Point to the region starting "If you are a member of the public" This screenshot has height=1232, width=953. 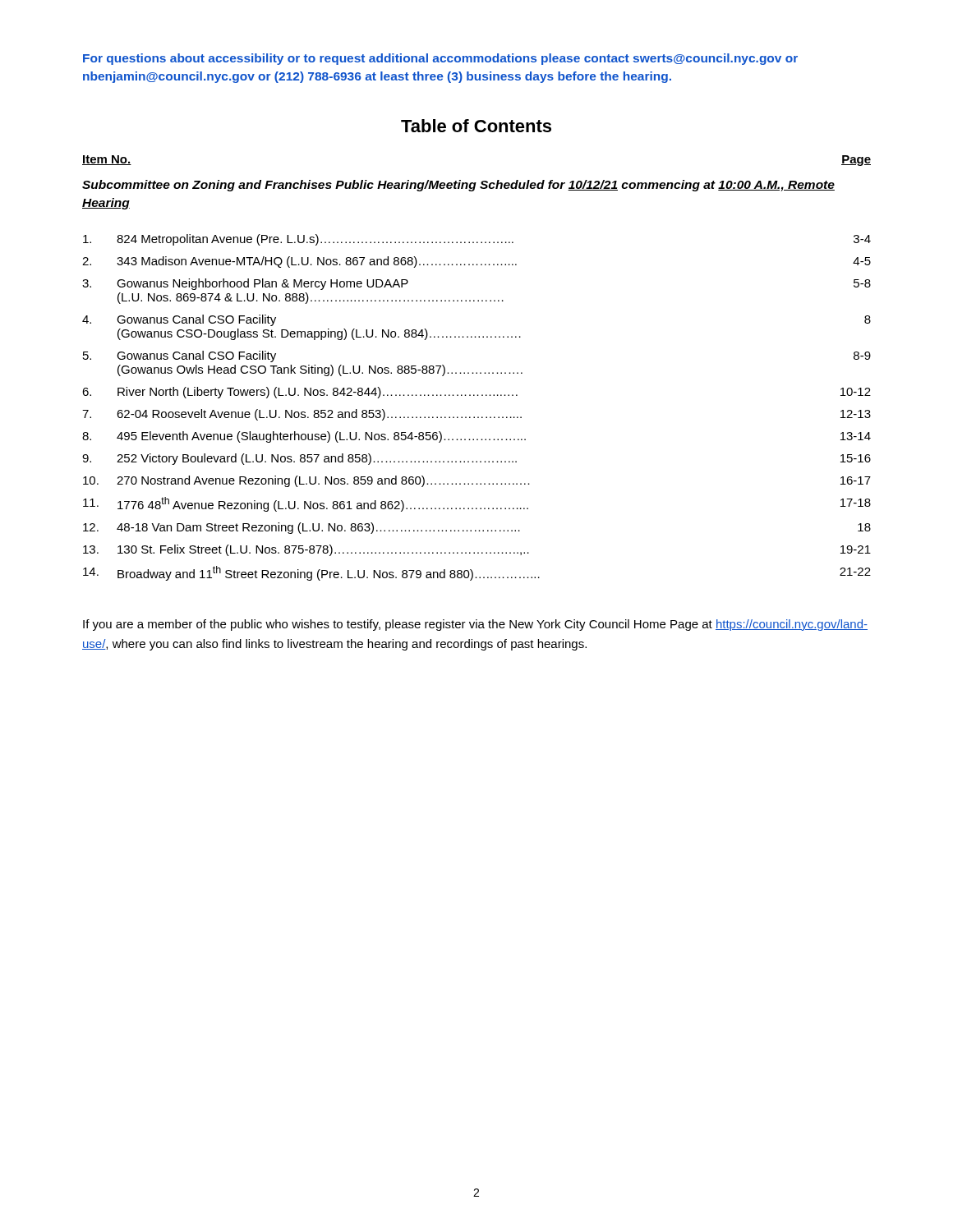pyautogui.click(x=475, y=634)
